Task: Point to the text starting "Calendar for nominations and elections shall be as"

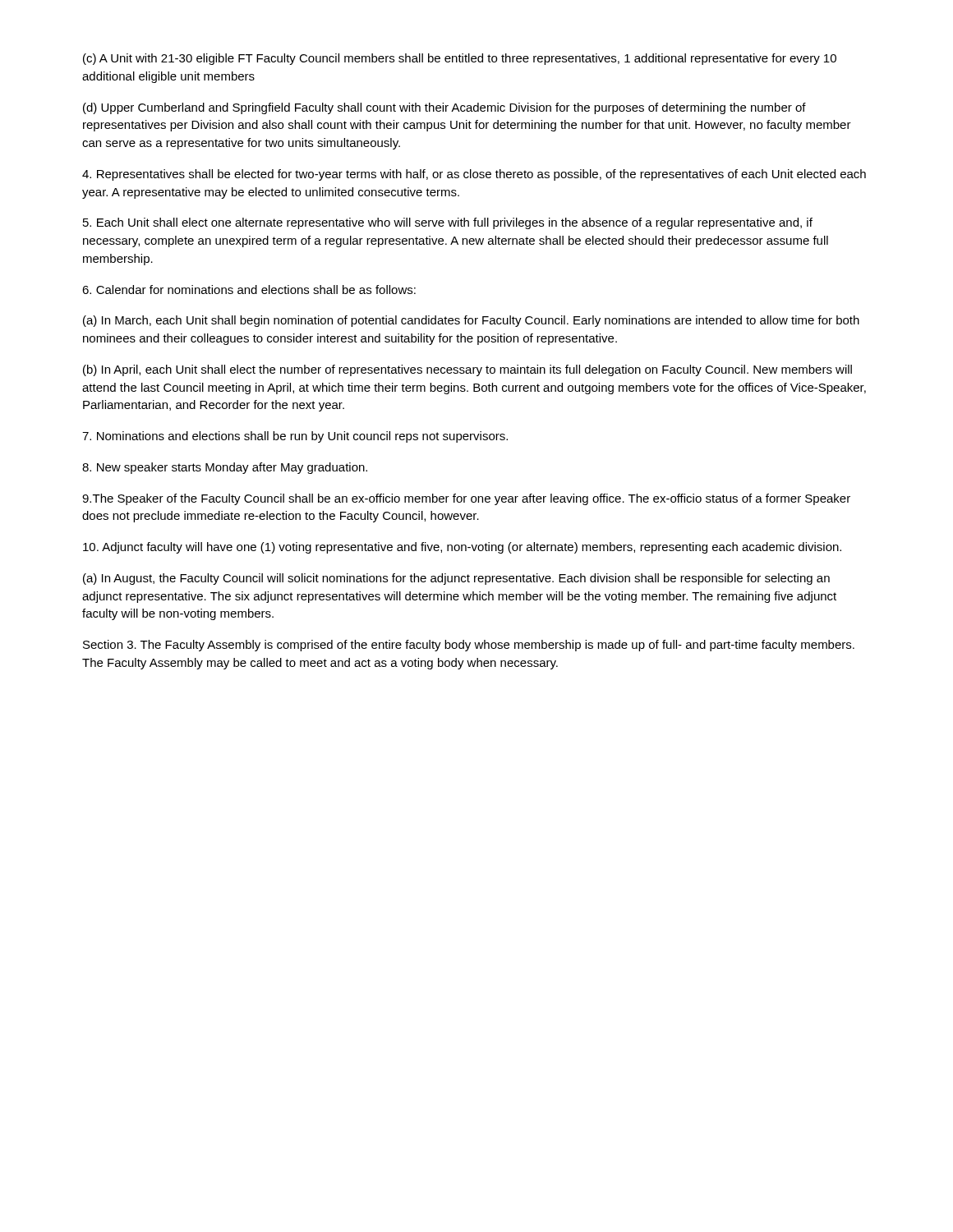Action: [249, 289]
